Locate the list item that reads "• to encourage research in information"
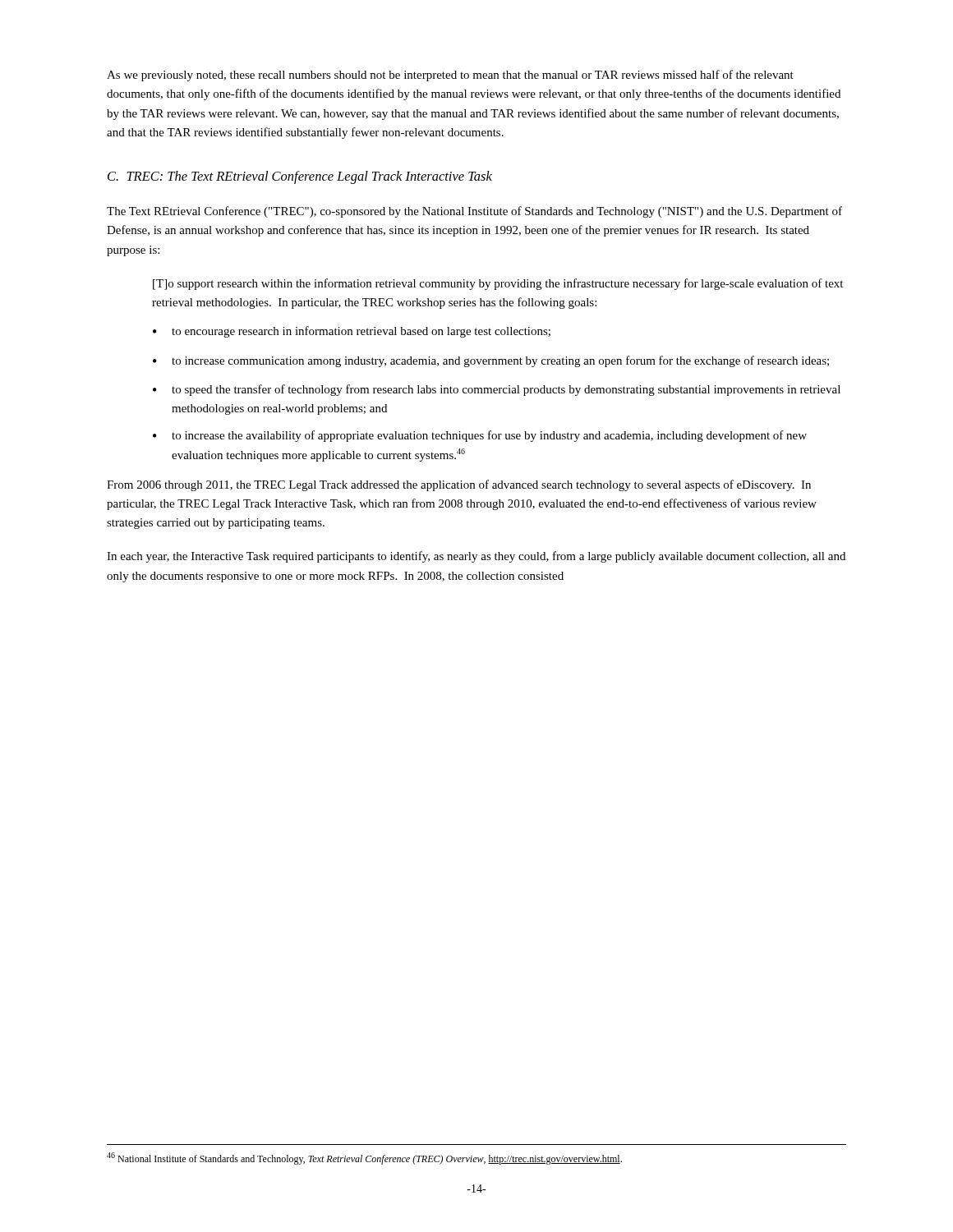The width and height of the screenshot is (953, 1232). point(499,333)
